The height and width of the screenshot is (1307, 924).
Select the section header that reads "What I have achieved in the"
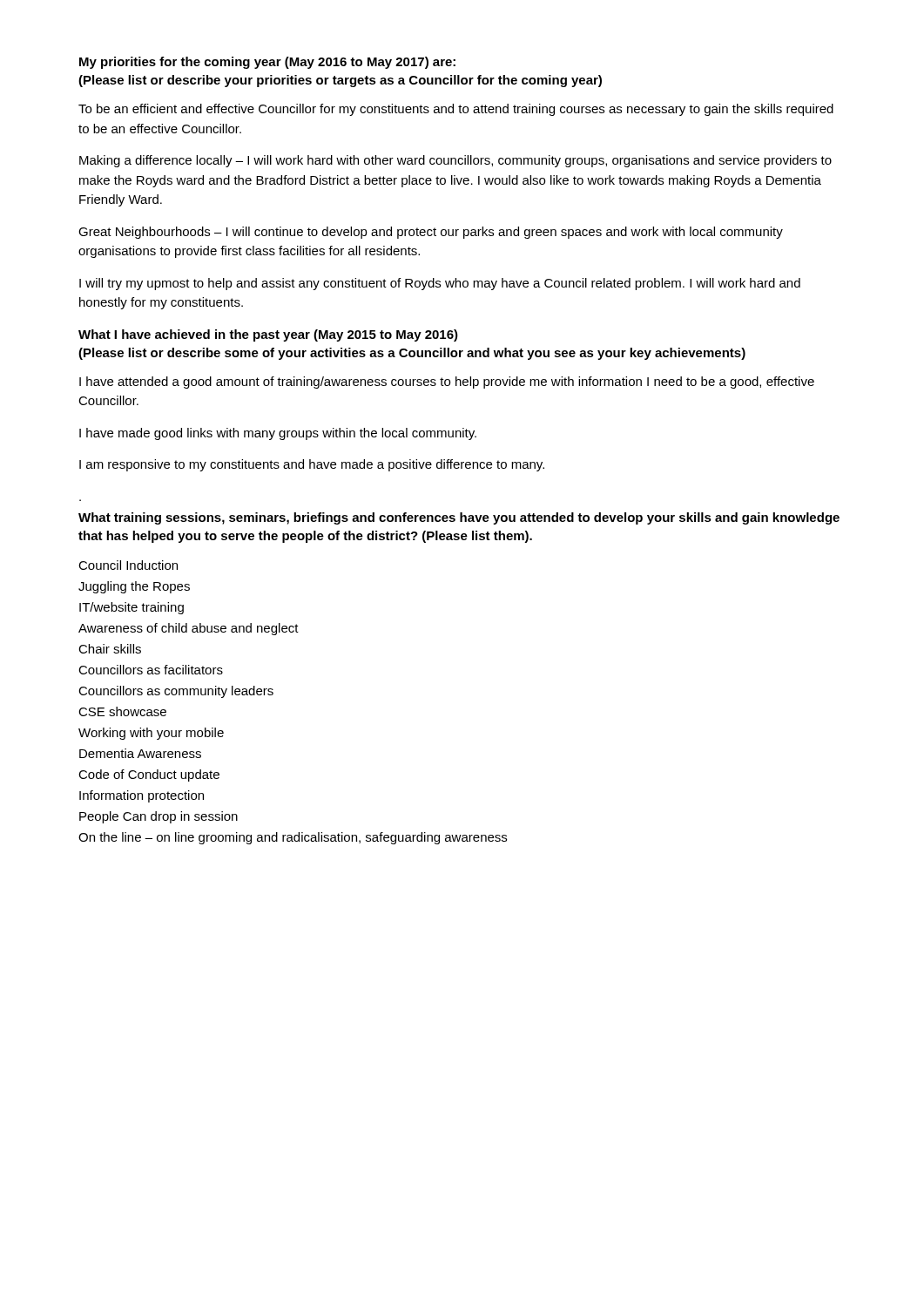coord(412,343)
